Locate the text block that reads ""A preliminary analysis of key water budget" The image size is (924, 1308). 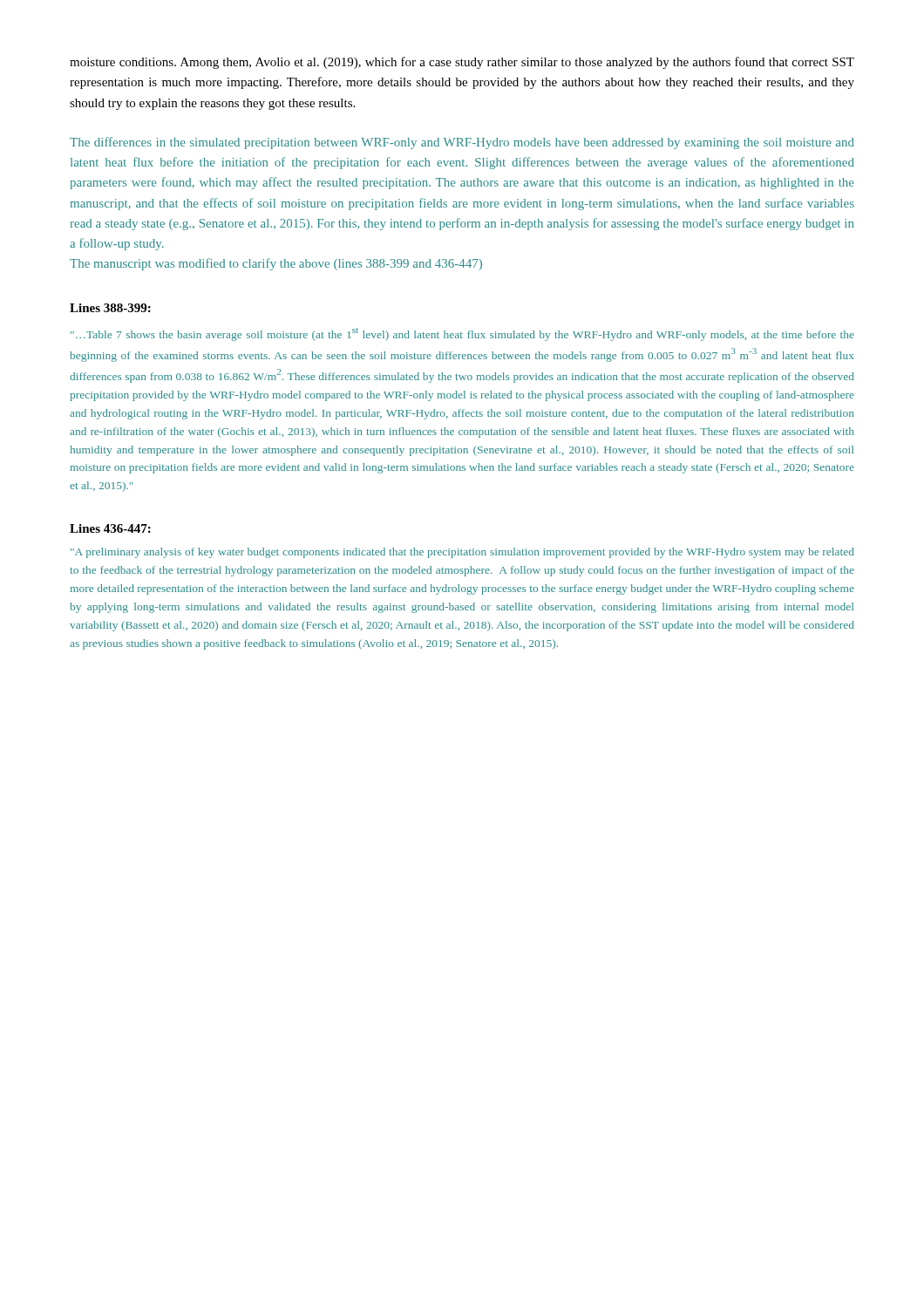point(462,597)
